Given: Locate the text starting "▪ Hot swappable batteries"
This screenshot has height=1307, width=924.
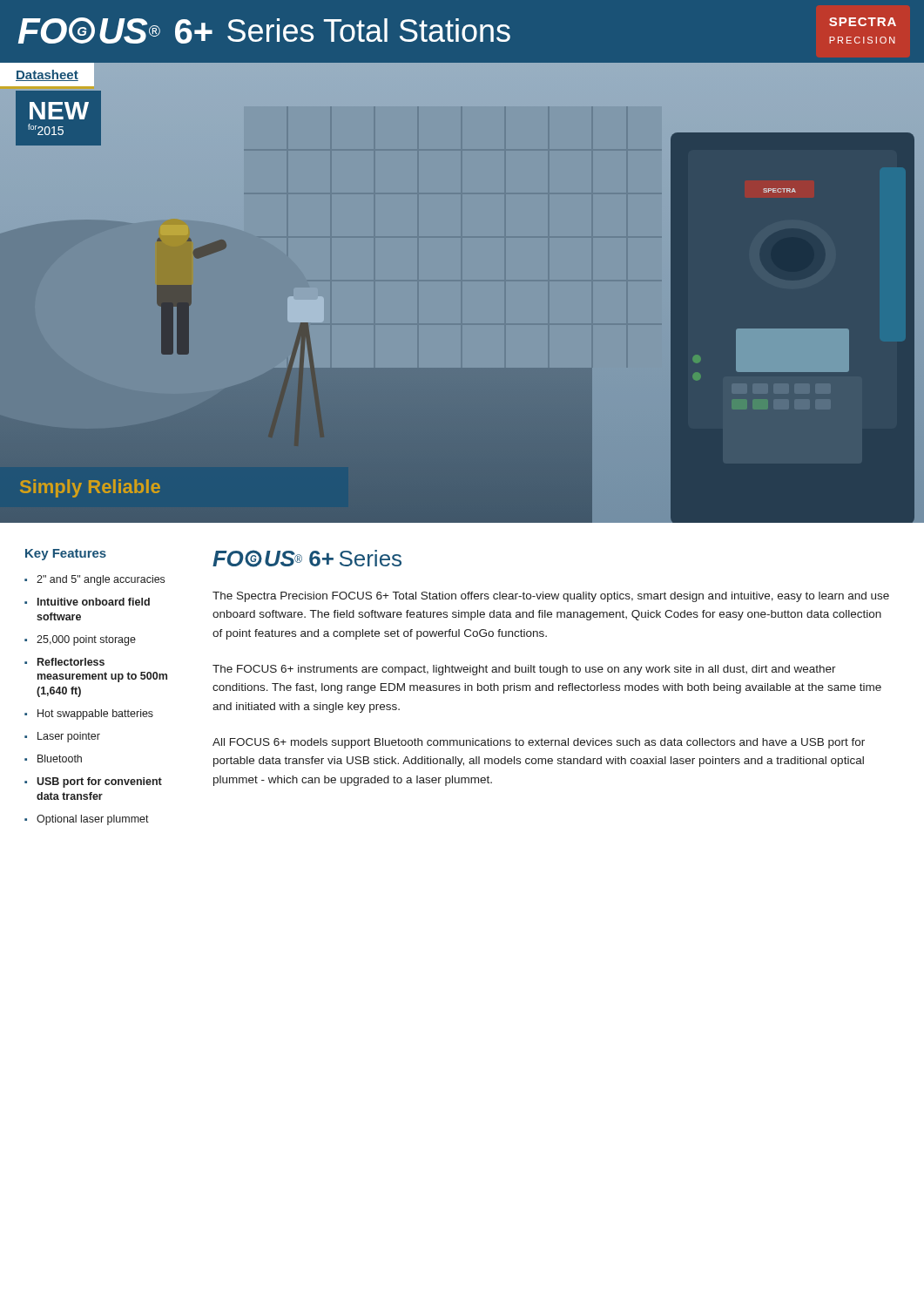Looking at the screenshot, I should [x=89, y=714].
